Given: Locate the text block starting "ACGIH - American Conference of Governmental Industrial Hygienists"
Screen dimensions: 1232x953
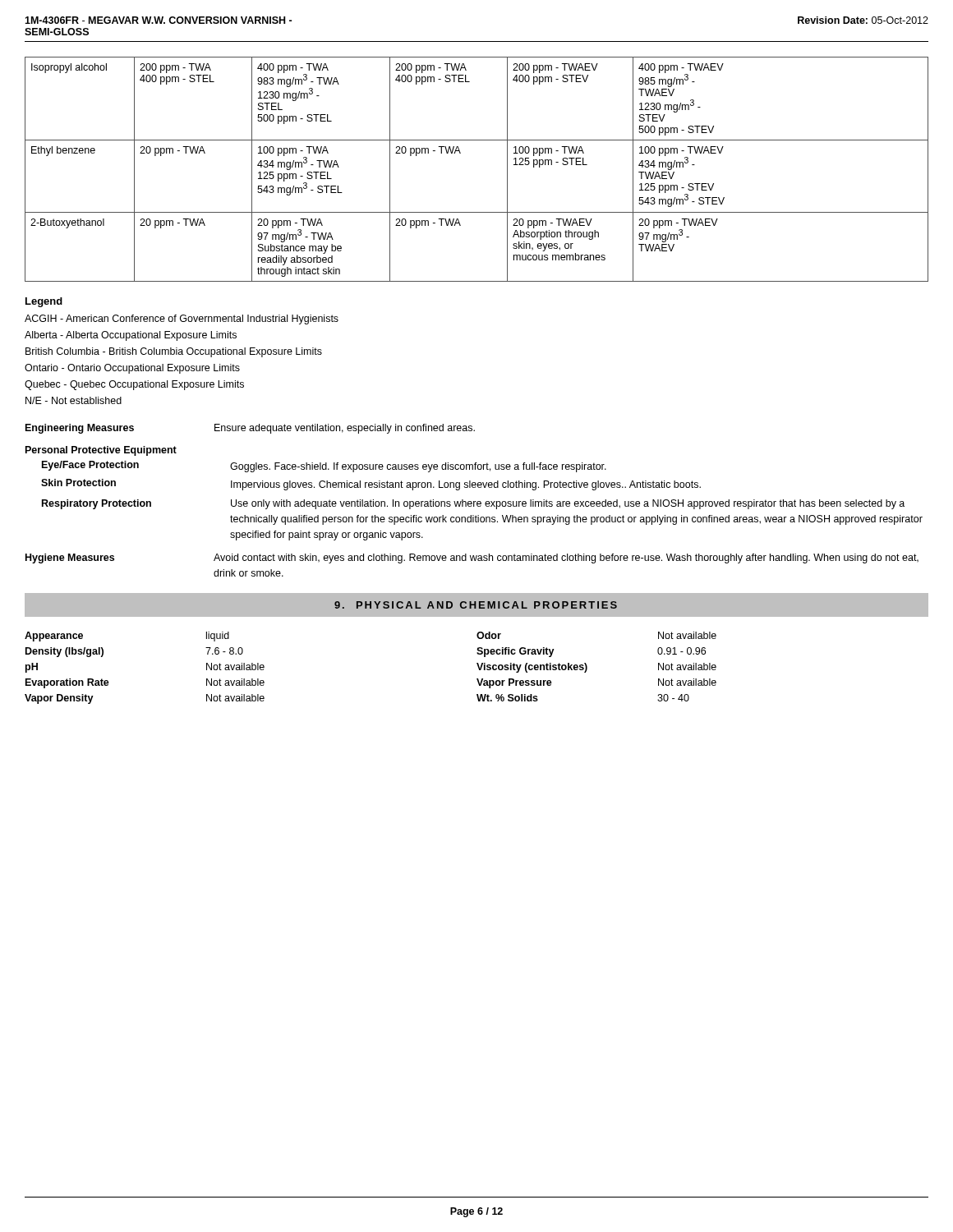Looking at the screenshot, I should point(182,360).
